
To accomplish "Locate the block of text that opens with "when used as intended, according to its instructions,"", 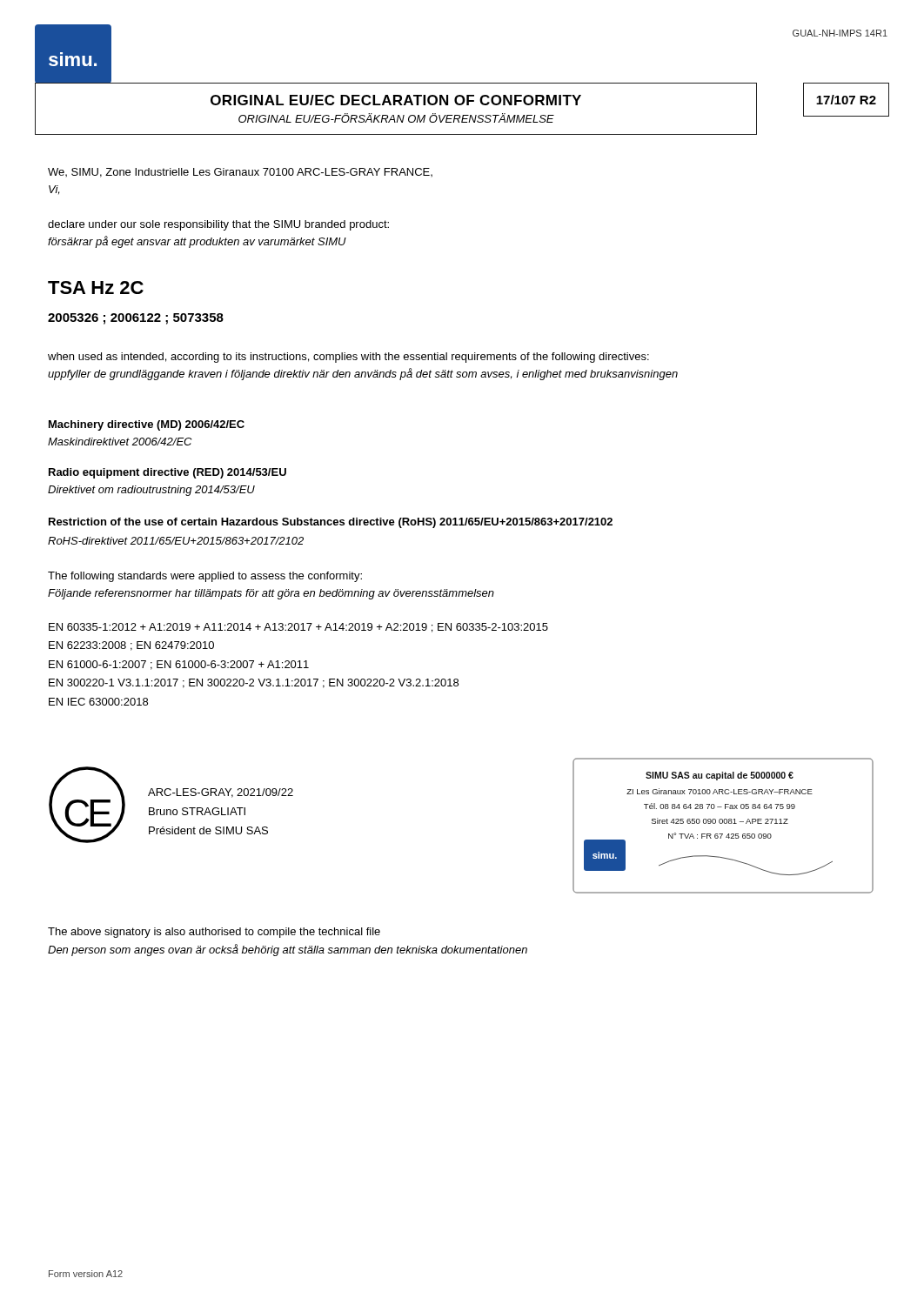I will click(363, 365).
